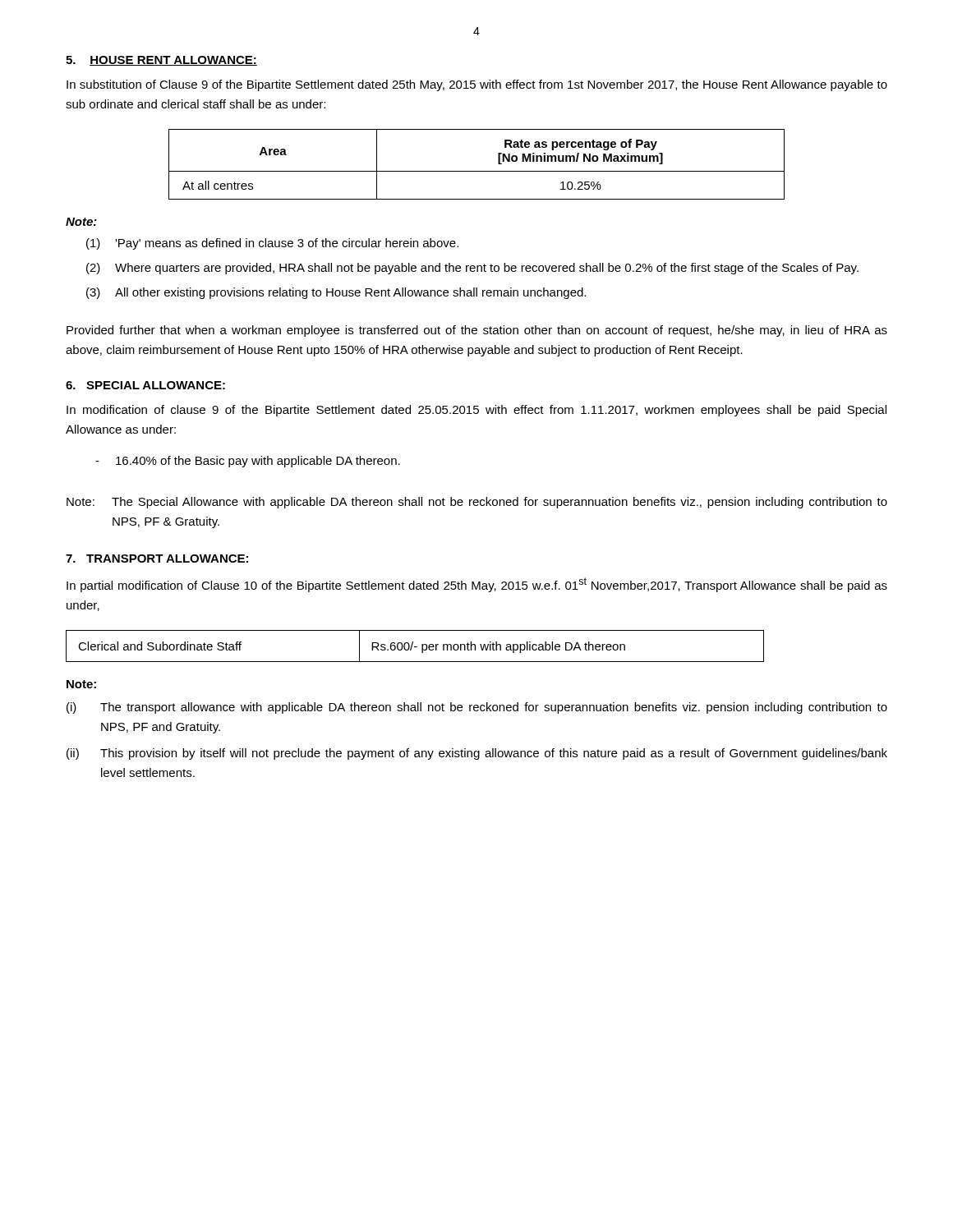Select the table that reads "Rate as percentage of Pay"
The image size is (953, 1232).
476,164
